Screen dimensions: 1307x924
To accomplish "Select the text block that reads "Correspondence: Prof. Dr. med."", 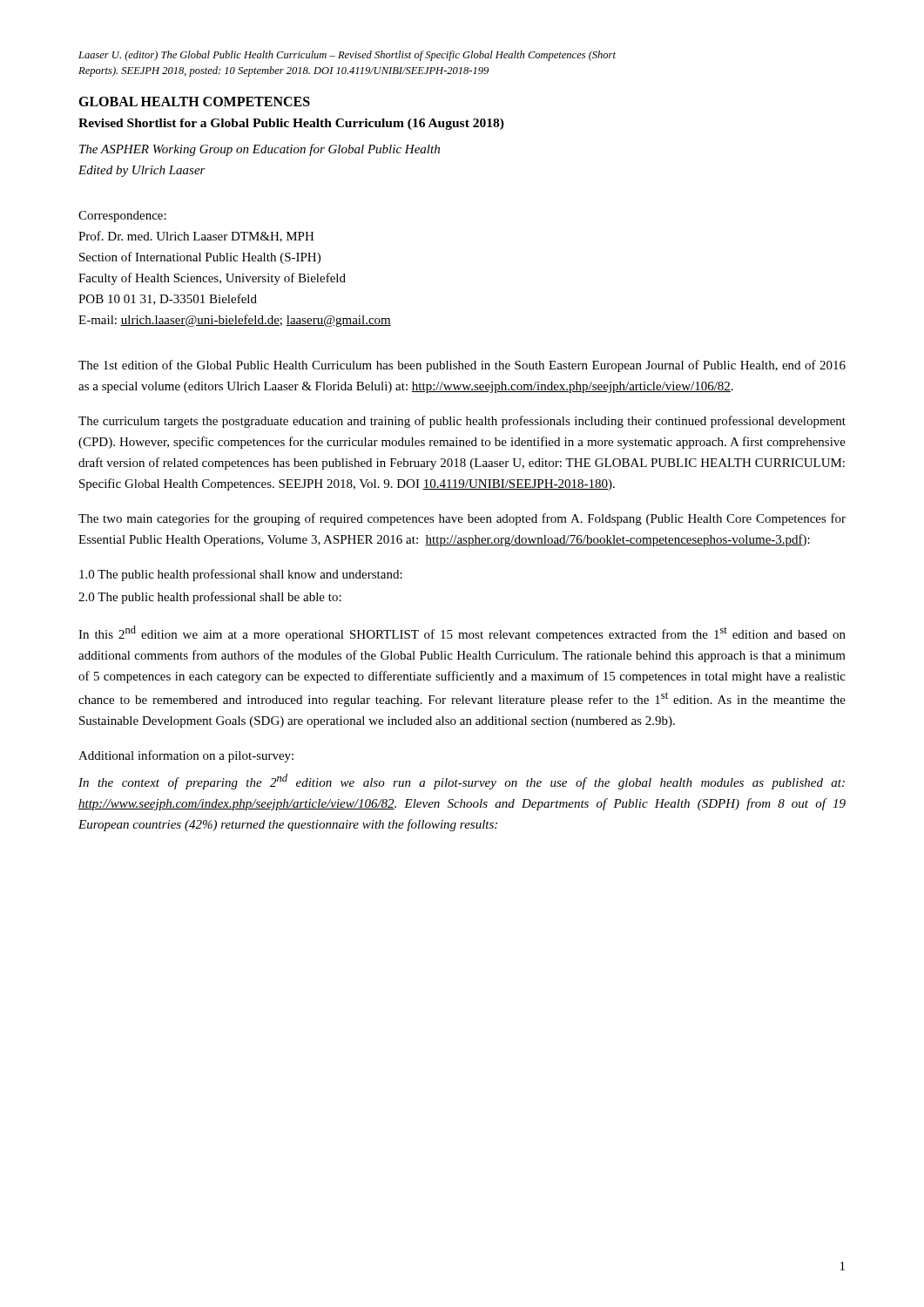I will tap(122, 217).
